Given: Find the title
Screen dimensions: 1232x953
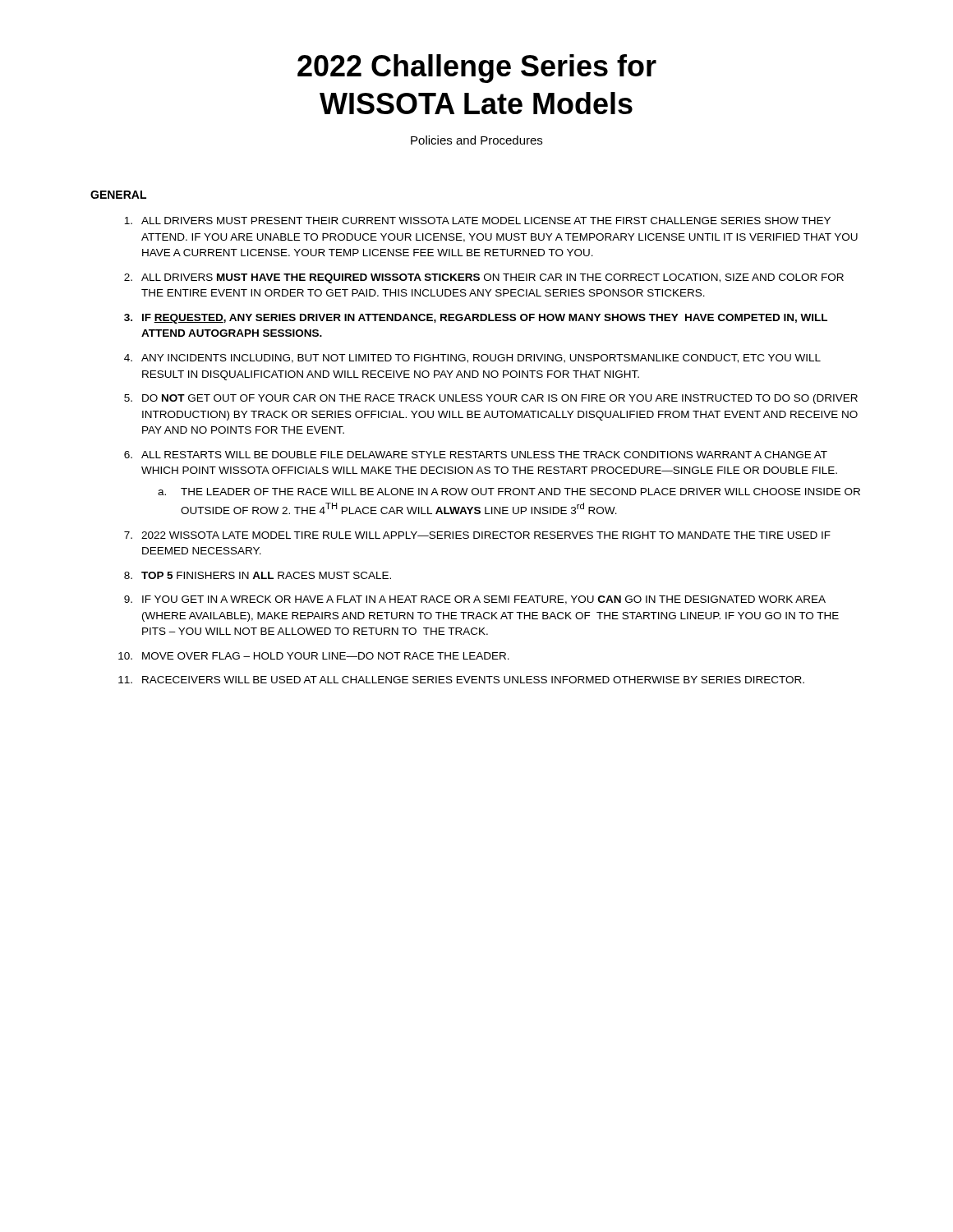Looking at the screenshot, I should pyautogui.click(x=476, y=85).
